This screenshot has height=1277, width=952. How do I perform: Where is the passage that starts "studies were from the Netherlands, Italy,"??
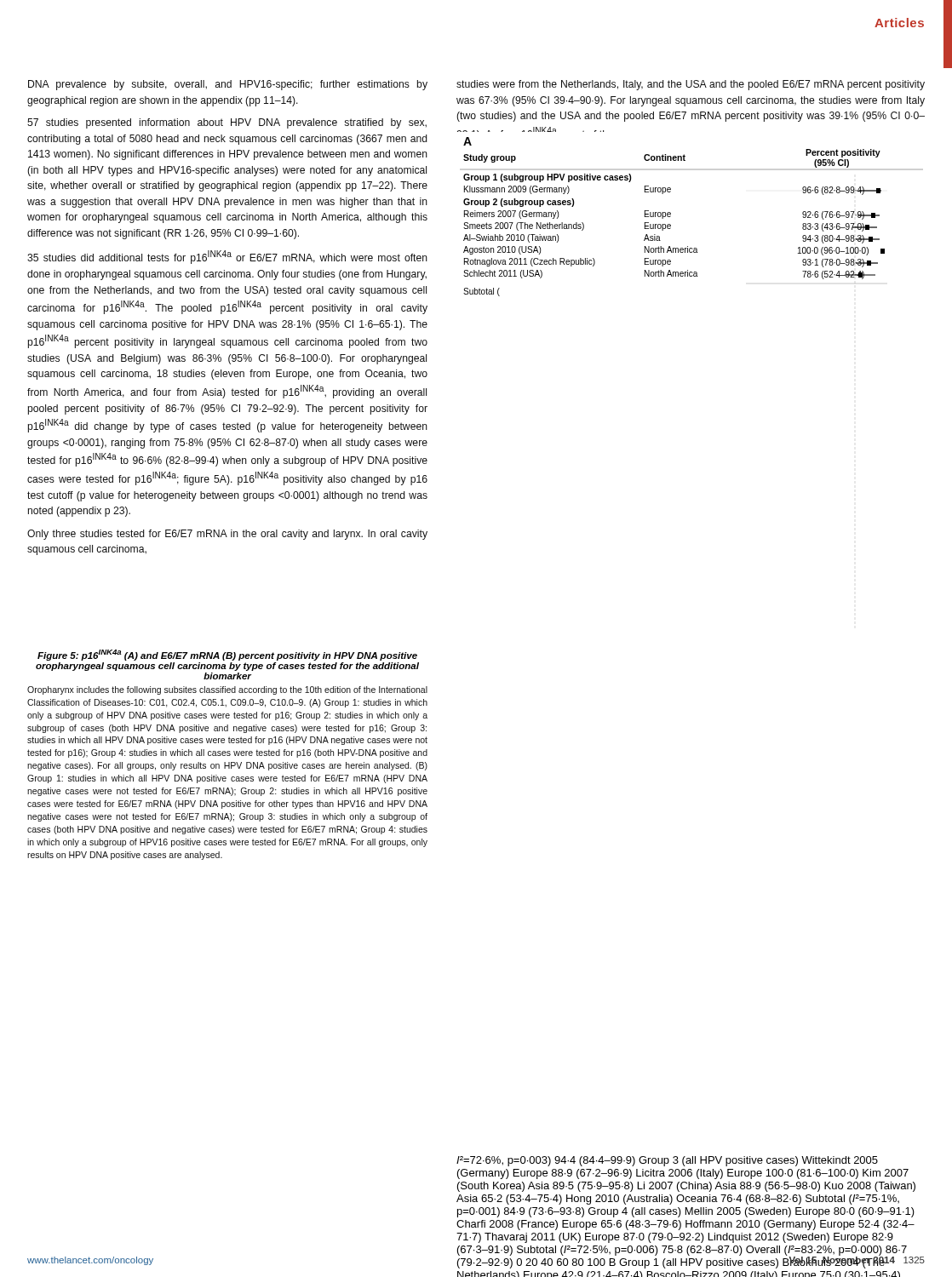[x=691, y=110]
